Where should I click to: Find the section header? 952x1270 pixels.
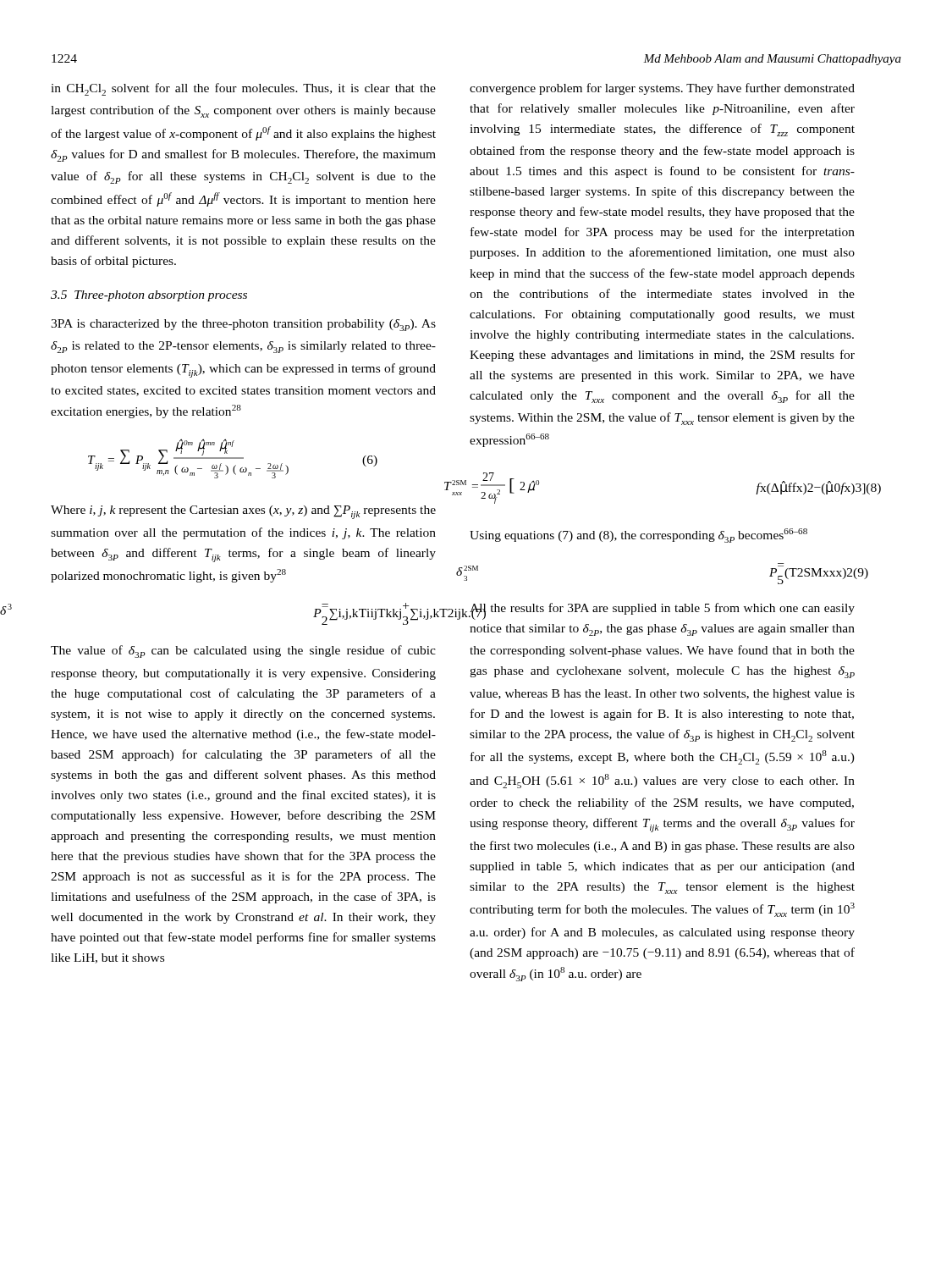coord(243,295)
